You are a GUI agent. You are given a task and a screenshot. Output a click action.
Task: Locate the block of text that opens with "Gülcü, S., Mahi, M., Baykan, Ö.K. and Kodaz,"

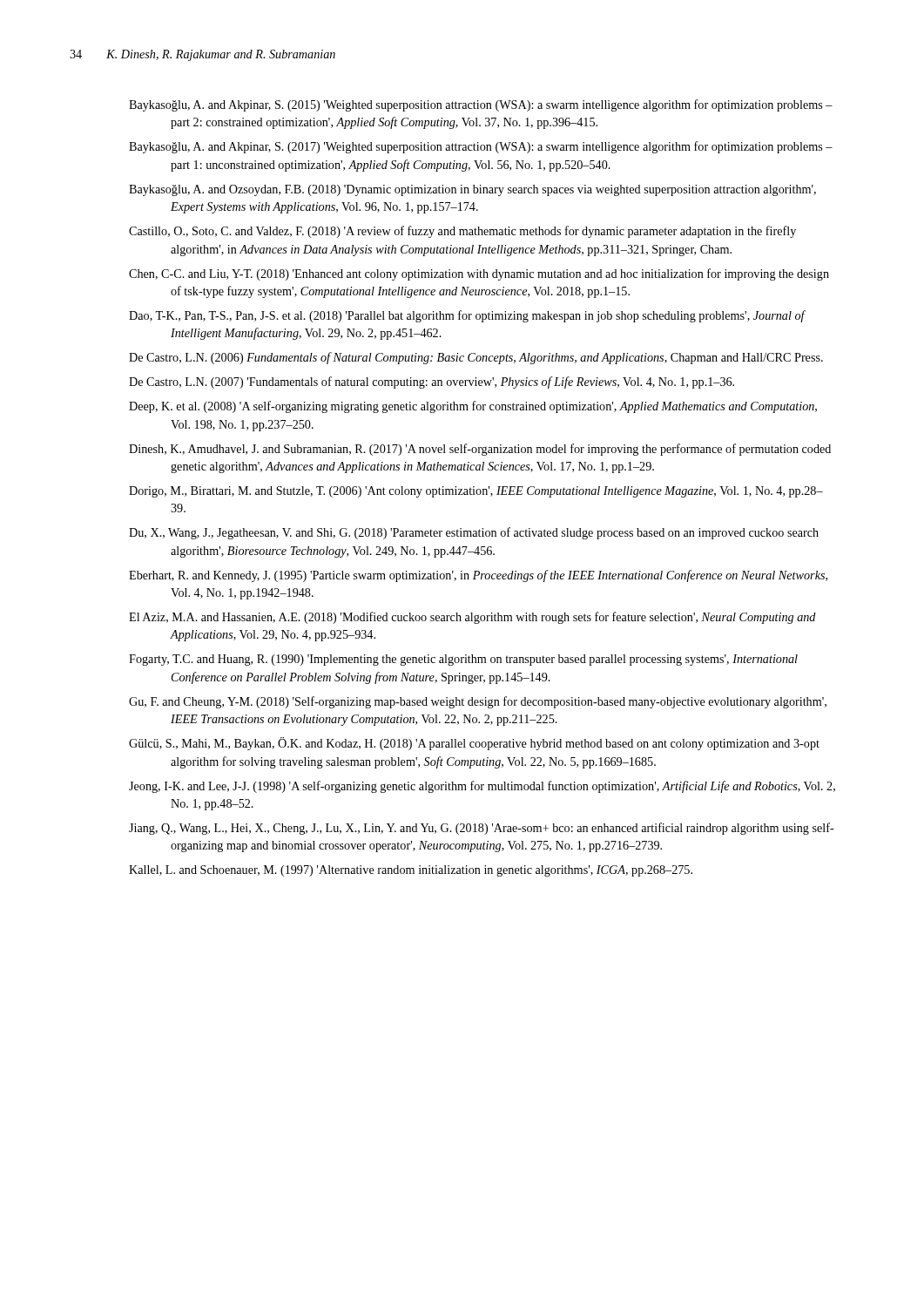[474, 752]
